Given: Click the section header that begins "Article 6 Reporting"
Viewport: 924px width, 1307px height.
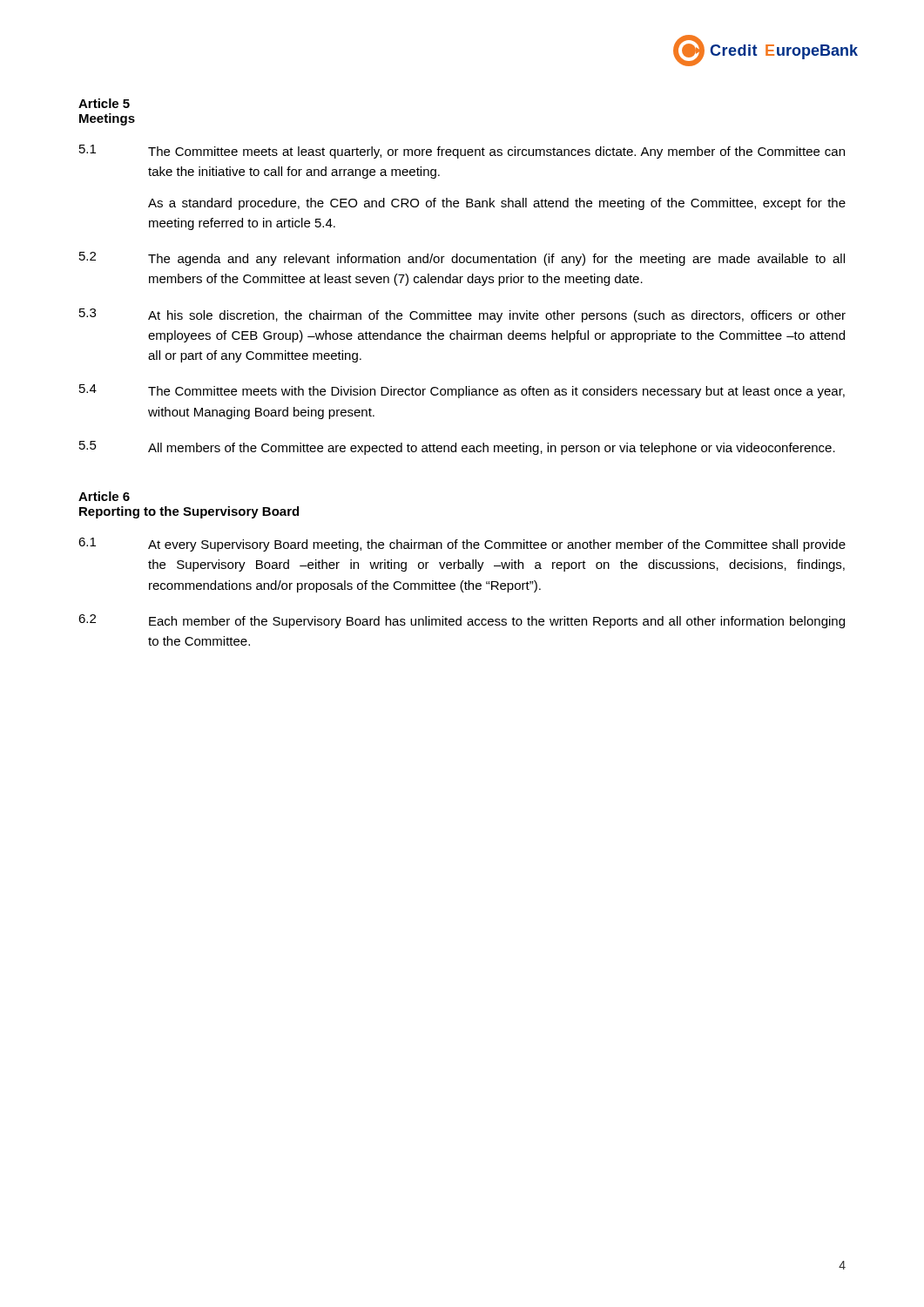Looking at the screenshot, I should pos(189,504).
